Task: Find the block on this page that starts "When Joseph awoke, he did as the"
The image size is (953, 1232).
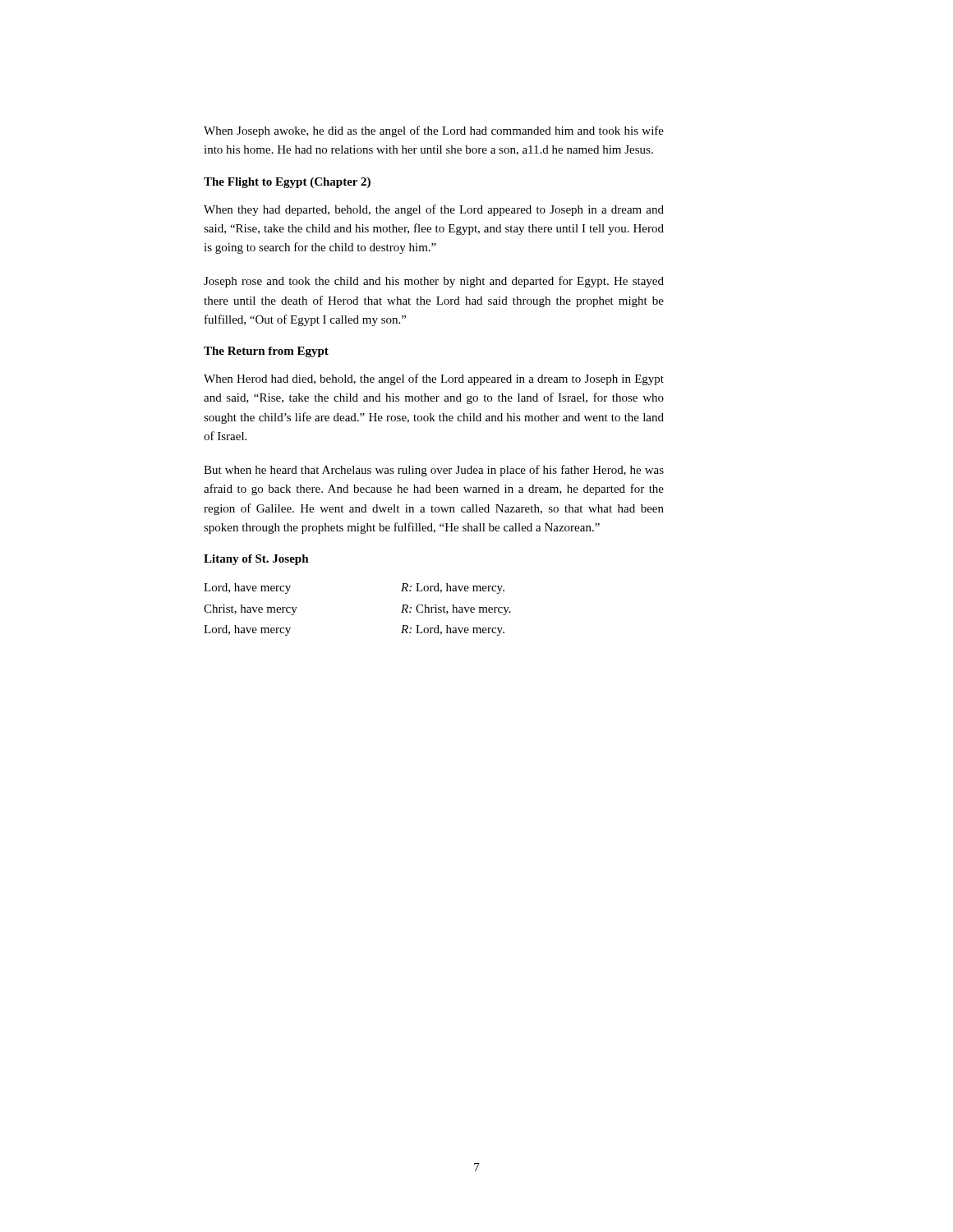Action: [x=434, y=140]
